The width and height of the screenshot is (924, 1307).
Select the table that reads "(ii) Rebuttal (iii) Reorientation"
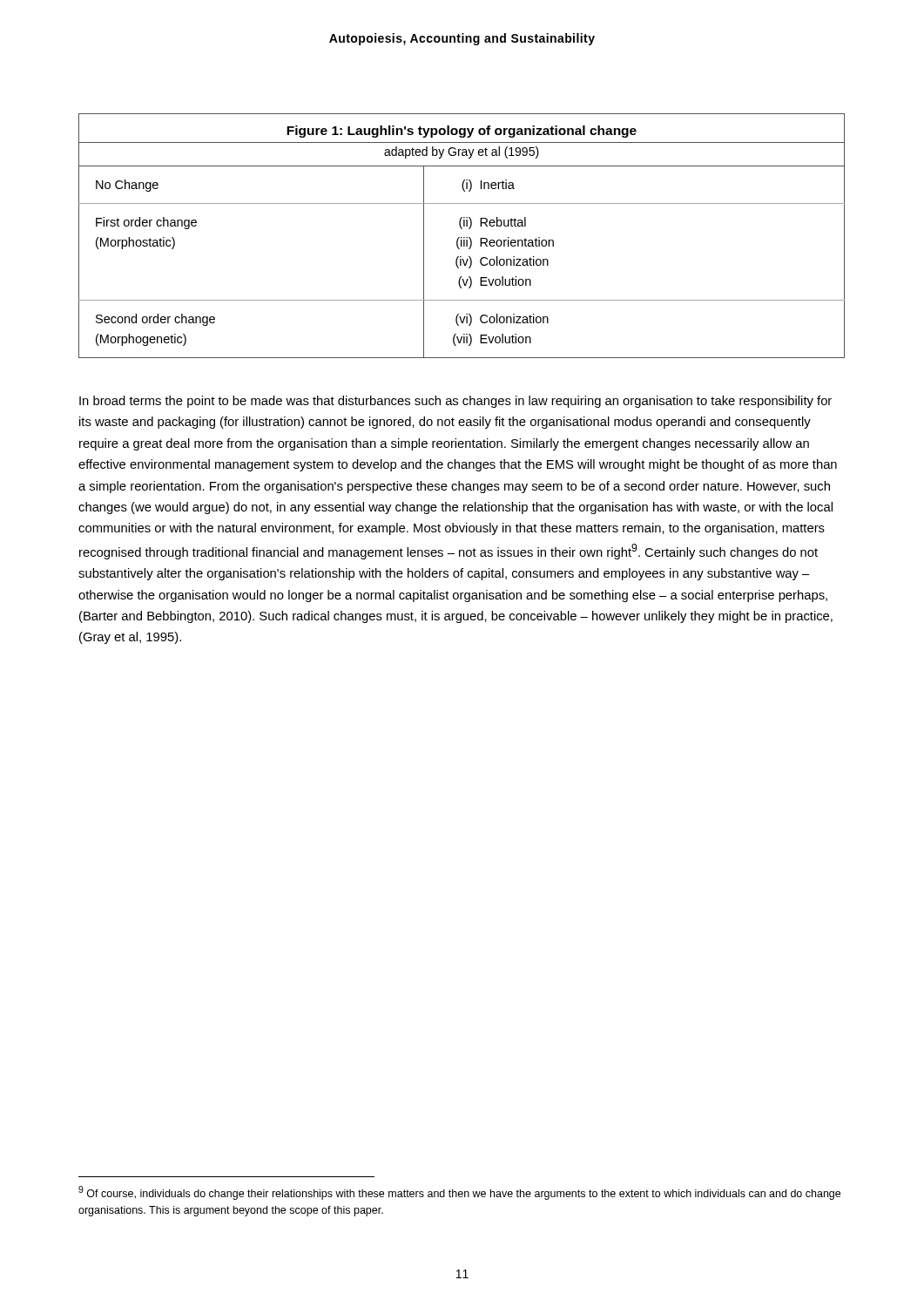[462, 236]
